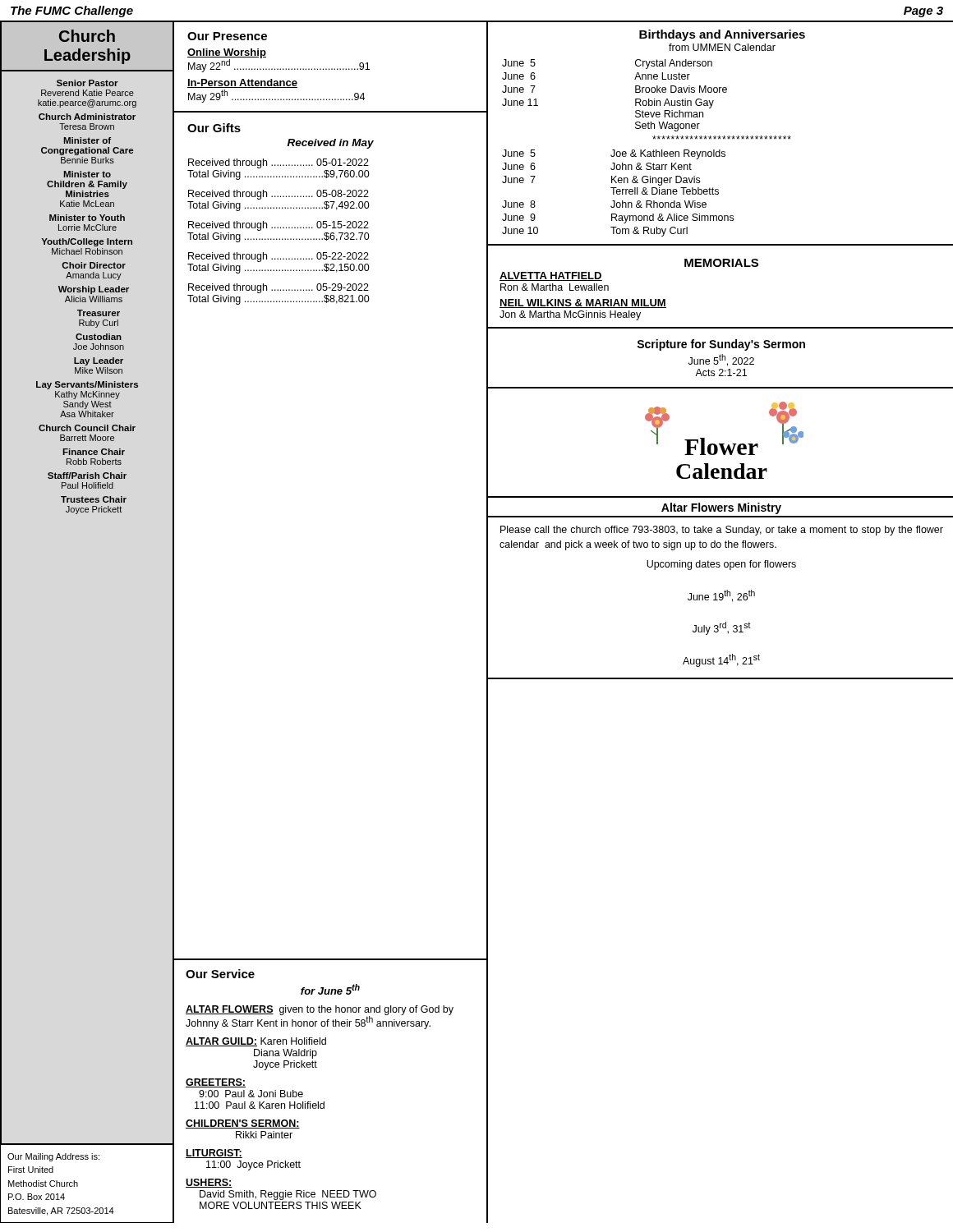Locate the text block starting "NEIL WILKINS & MARIAN MILUM"
The image size is (953, 1232).
583,303
